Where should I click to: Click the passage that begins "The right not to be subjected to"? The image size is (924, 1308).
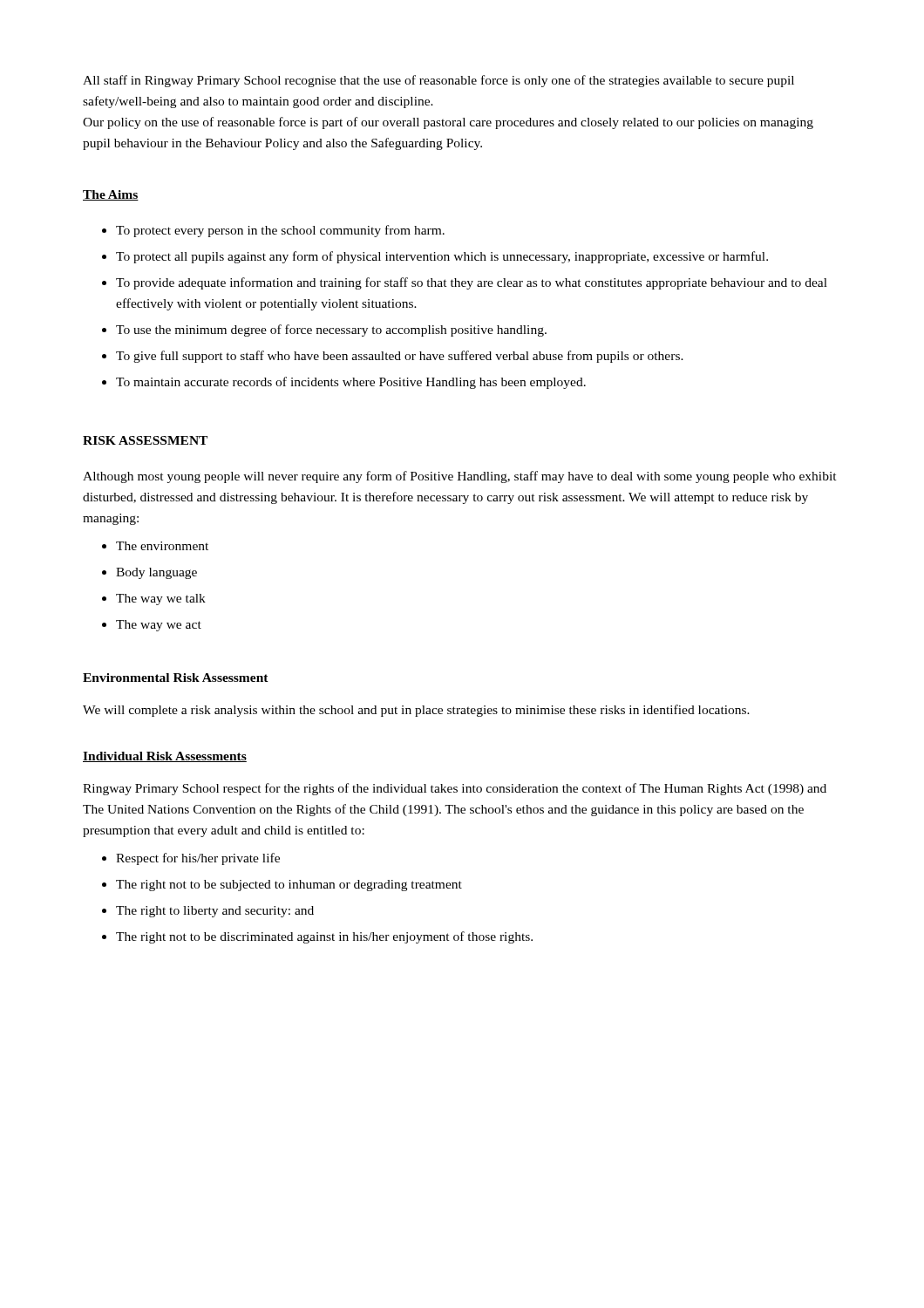tap(289, 884)
